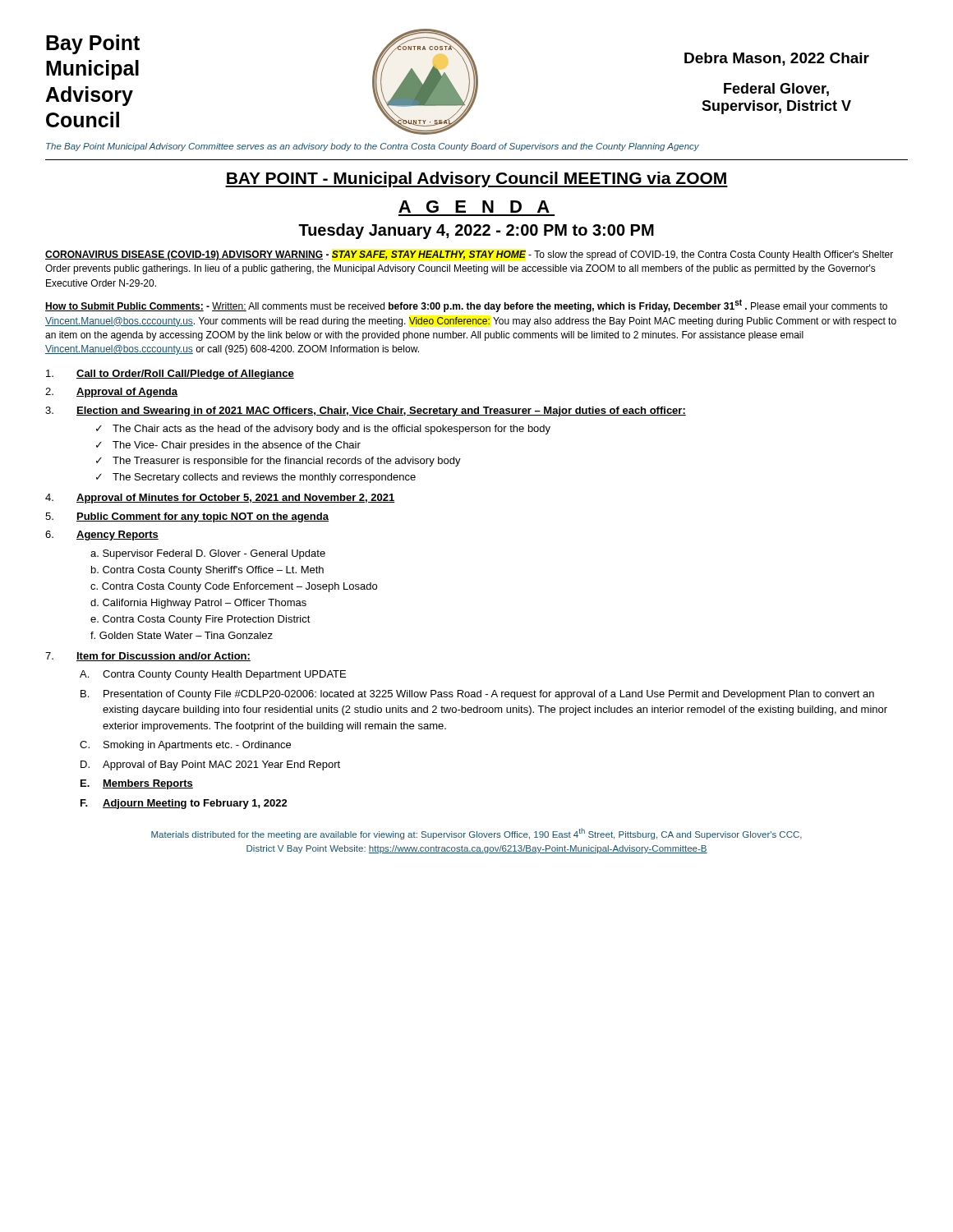Locate the passage starting "3. Election and Swearing in of 2021"

pyautogui.click(x=476, y=410)
